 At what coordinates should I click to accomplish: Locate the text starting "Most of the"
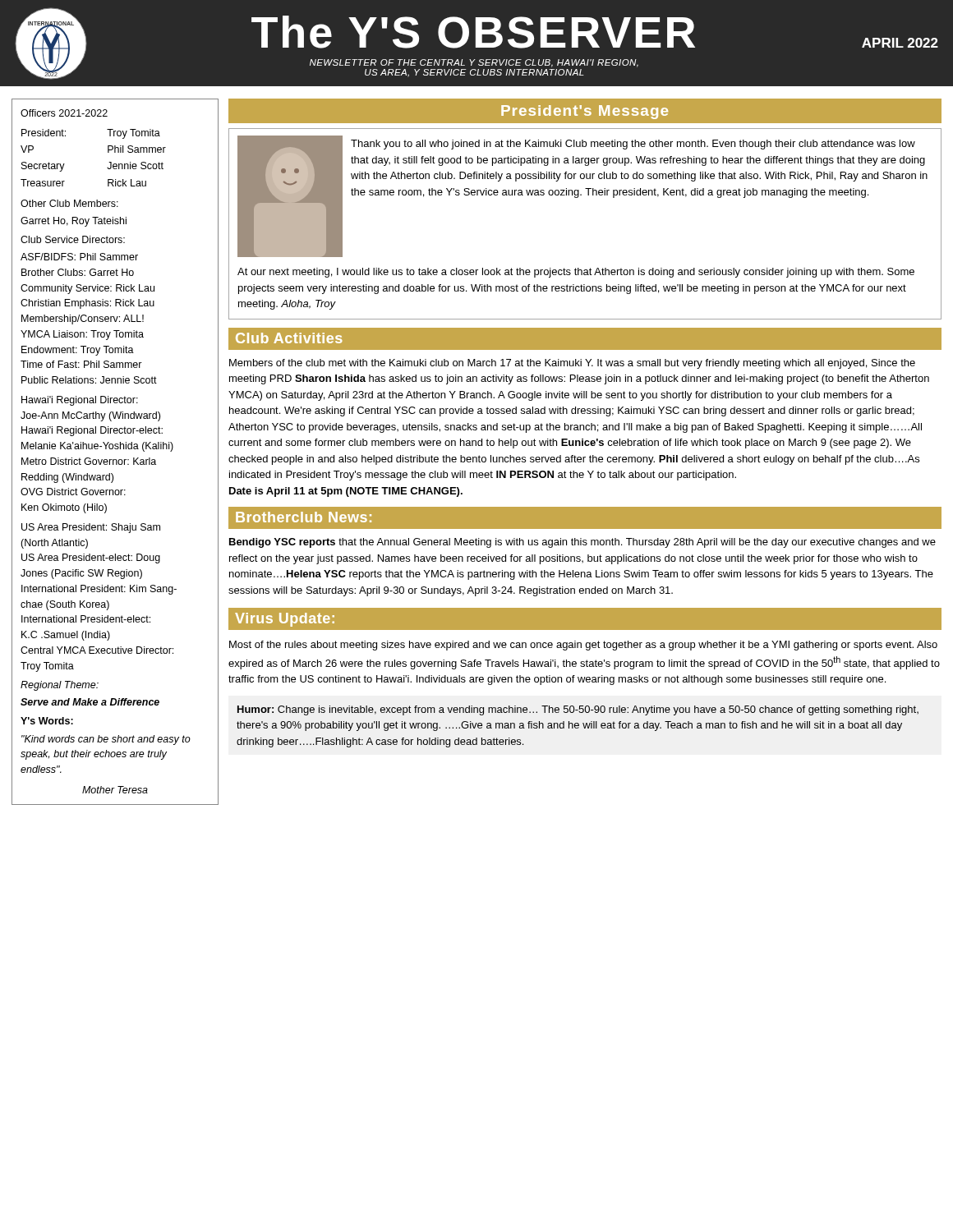pyautogui.click(x=584, y=662)
